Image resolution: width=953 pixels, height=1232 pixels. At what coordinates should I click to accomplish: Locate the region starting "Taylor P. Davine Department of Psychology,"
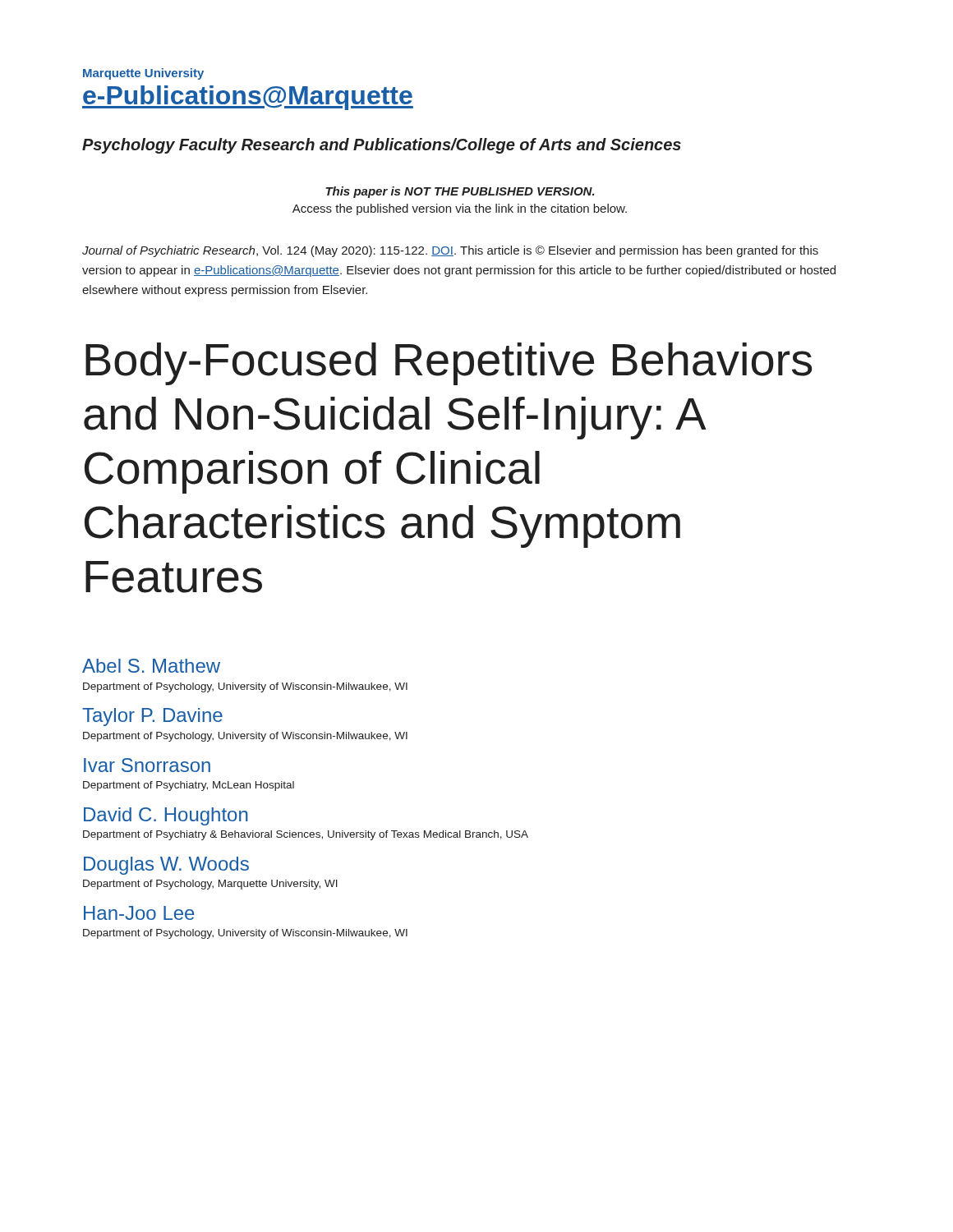[x=152, y=717]
